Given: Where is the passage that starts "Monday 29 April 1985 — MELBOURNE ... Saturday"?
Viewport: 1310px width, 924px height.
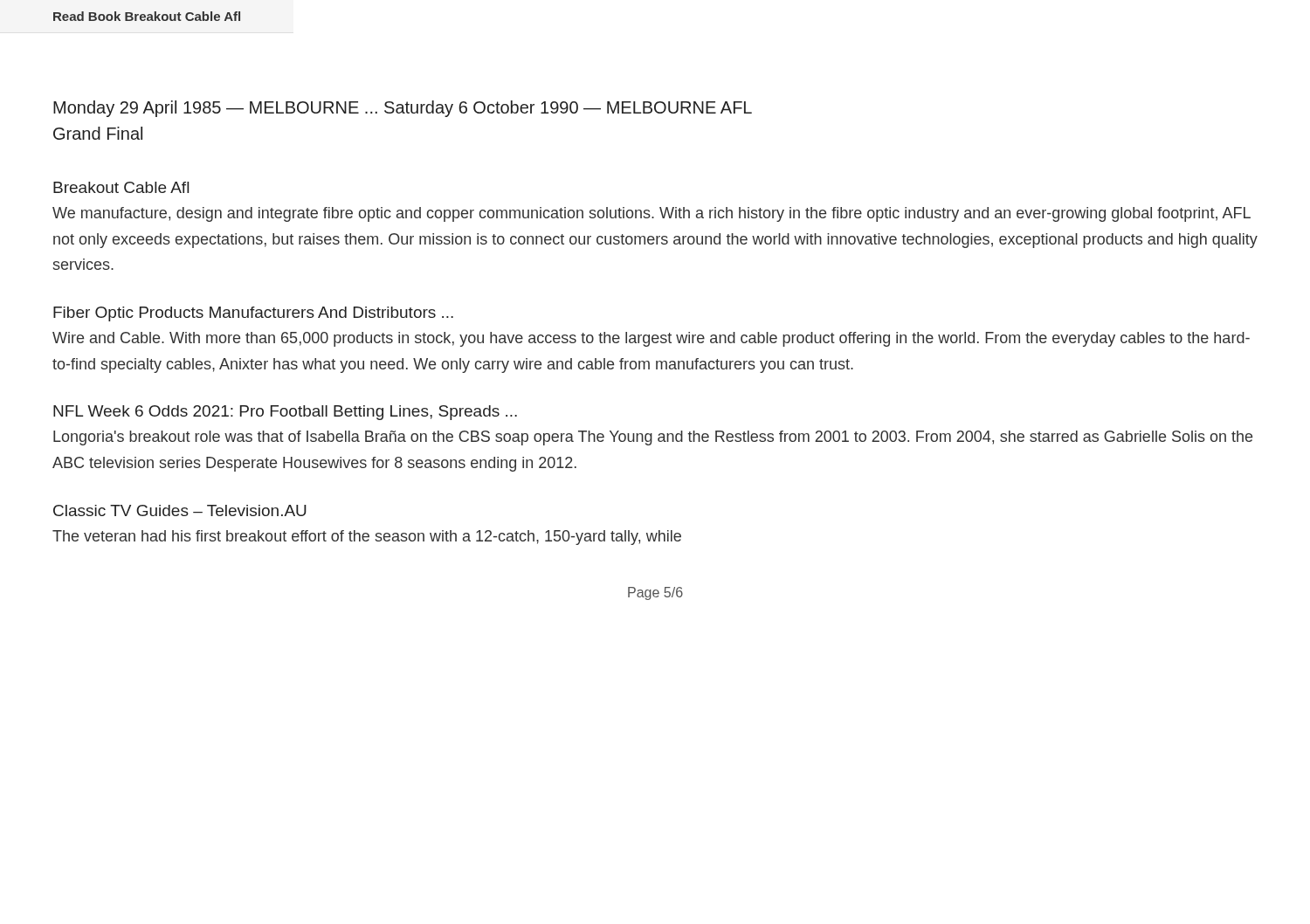Looking at the screenshot, I should coord(402,121).
